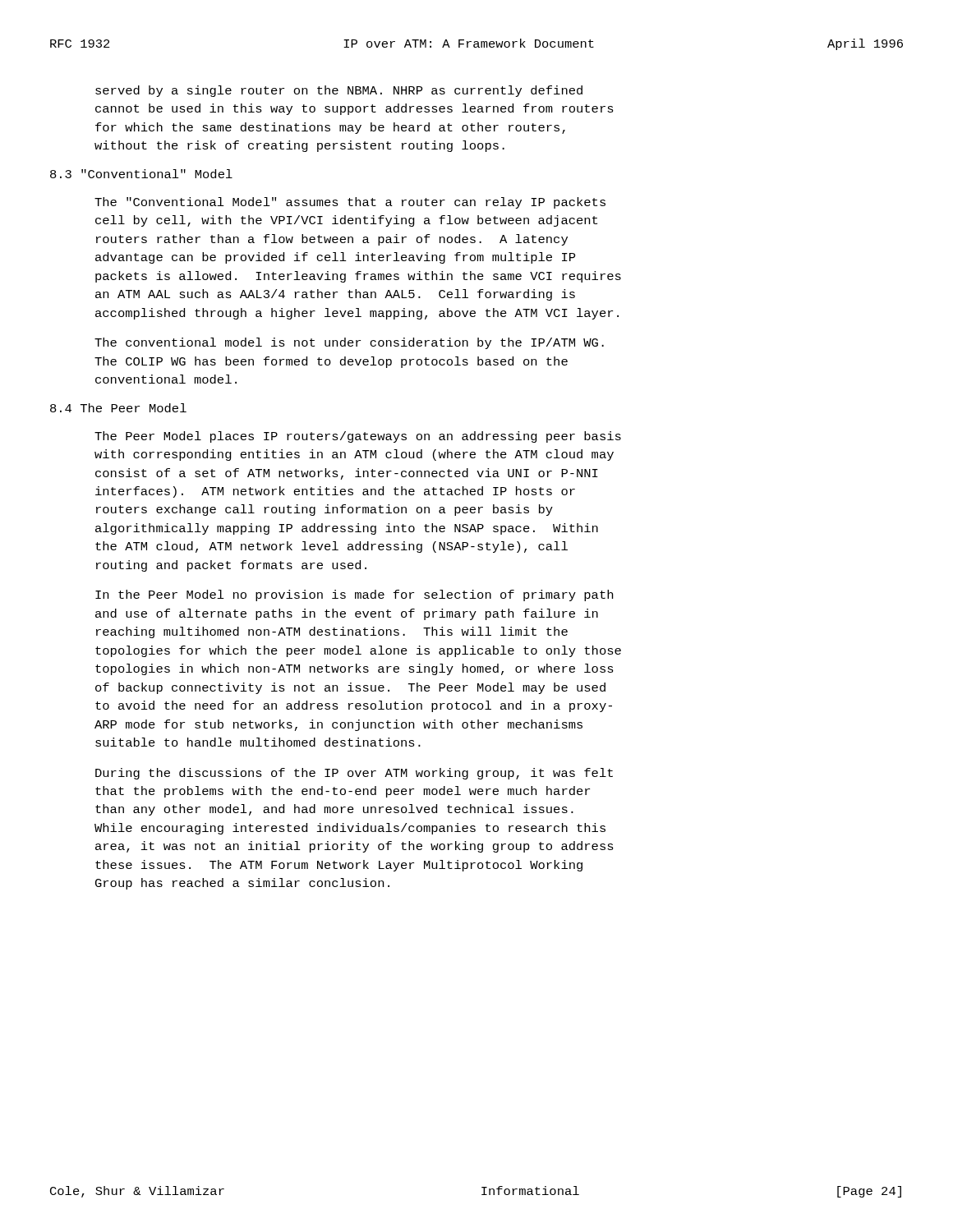Viewport: 953px width, 1232px height.
Task: Locate the text starting "The Peer Model places IP"
Action: click(358, 501)
